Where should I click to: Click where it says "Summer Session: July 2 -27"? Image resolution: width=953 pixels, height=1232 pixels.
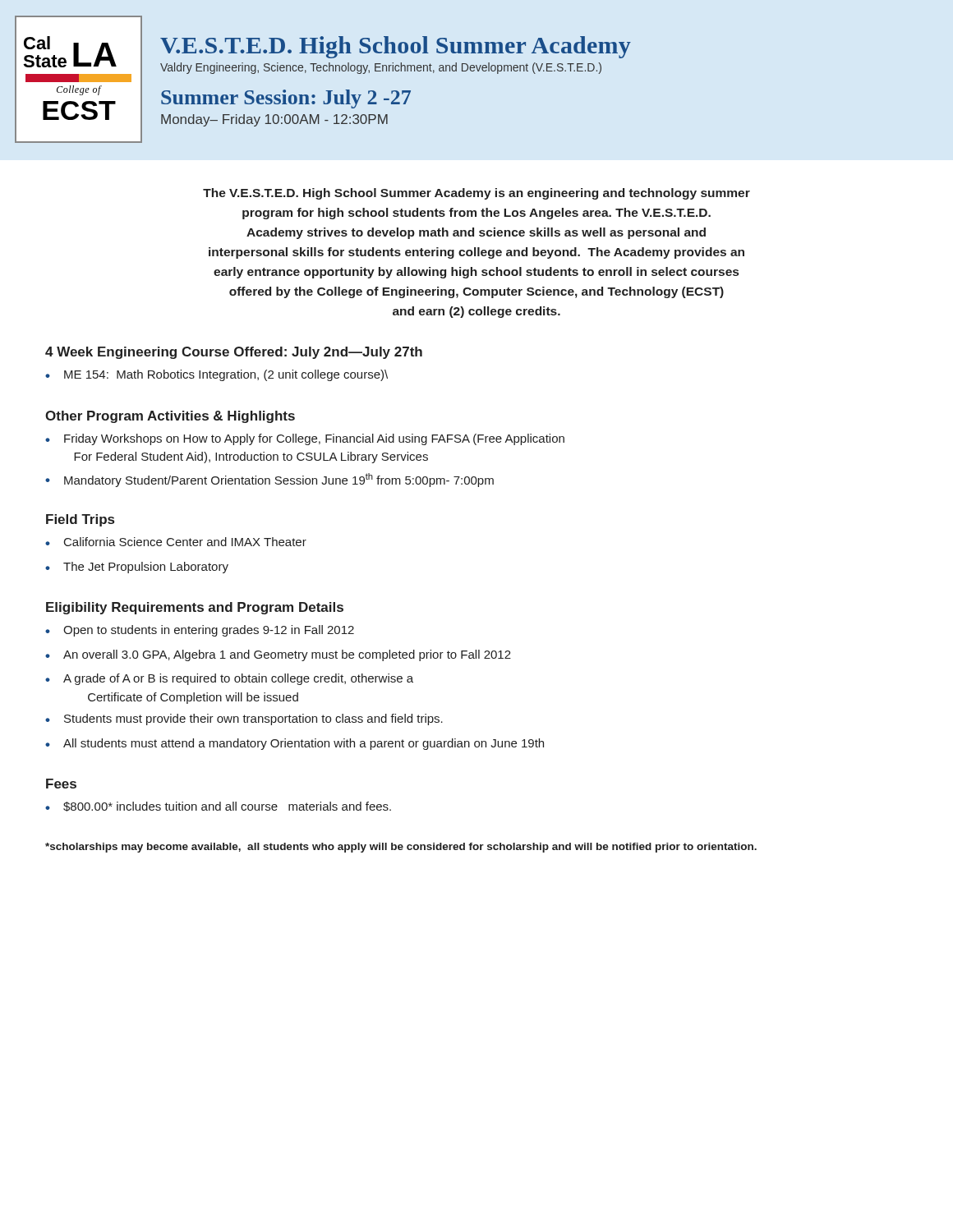286,97
